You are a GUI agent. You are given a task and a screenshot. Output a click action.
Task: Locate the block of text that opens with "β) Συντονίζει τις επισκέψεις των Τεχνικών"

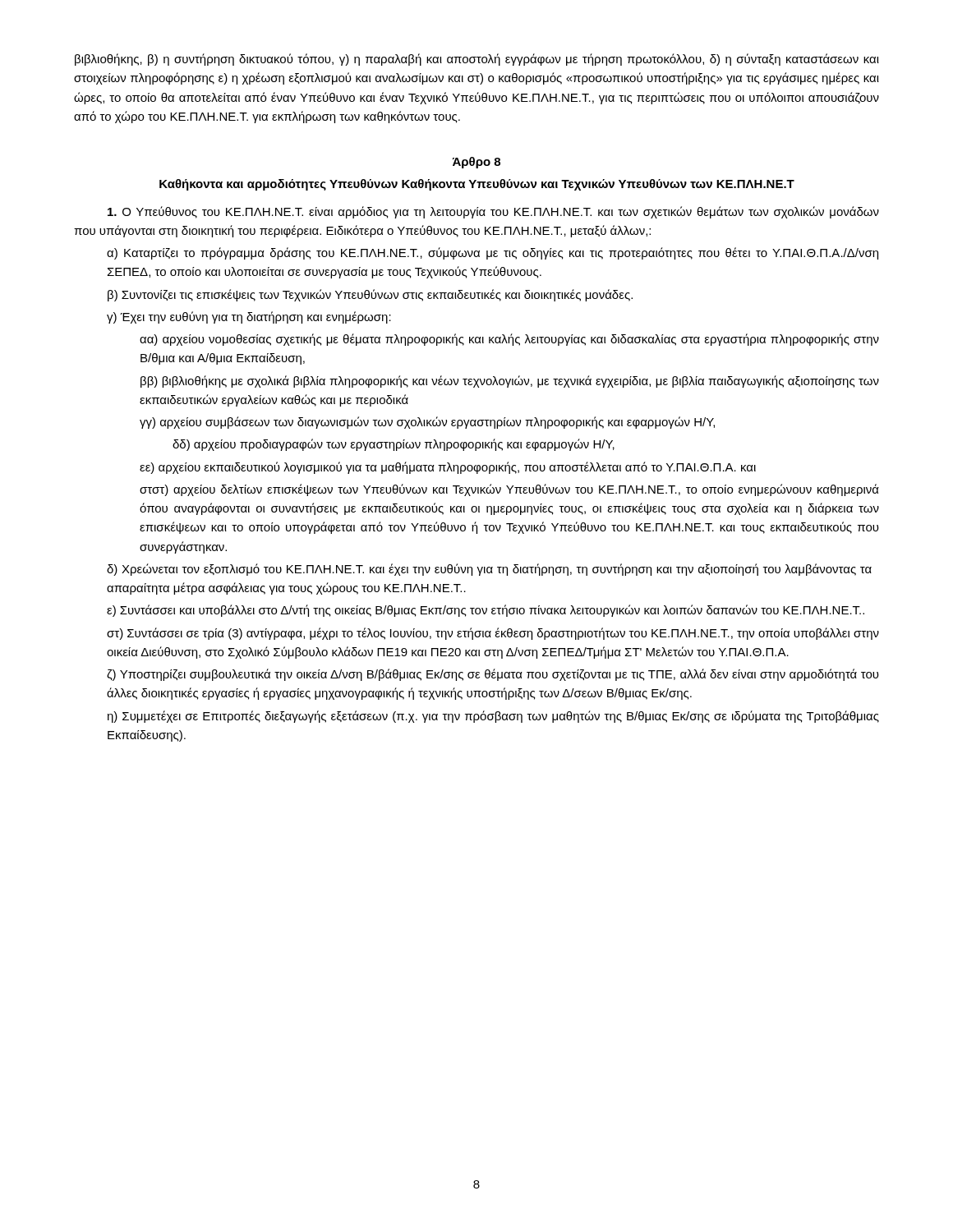coord(493,294)
